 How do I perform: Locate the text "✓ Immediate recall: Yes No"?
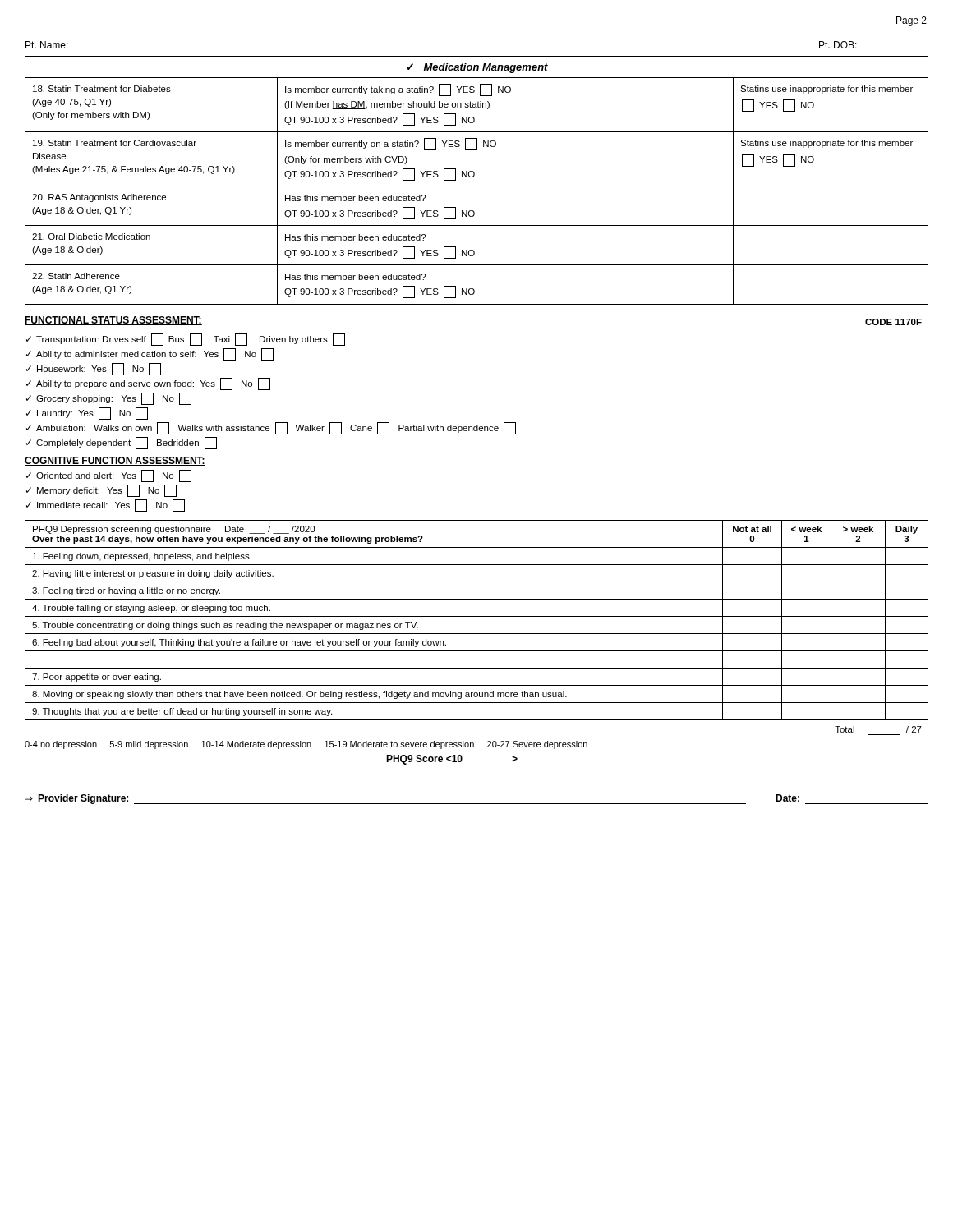tap(105, 505)
